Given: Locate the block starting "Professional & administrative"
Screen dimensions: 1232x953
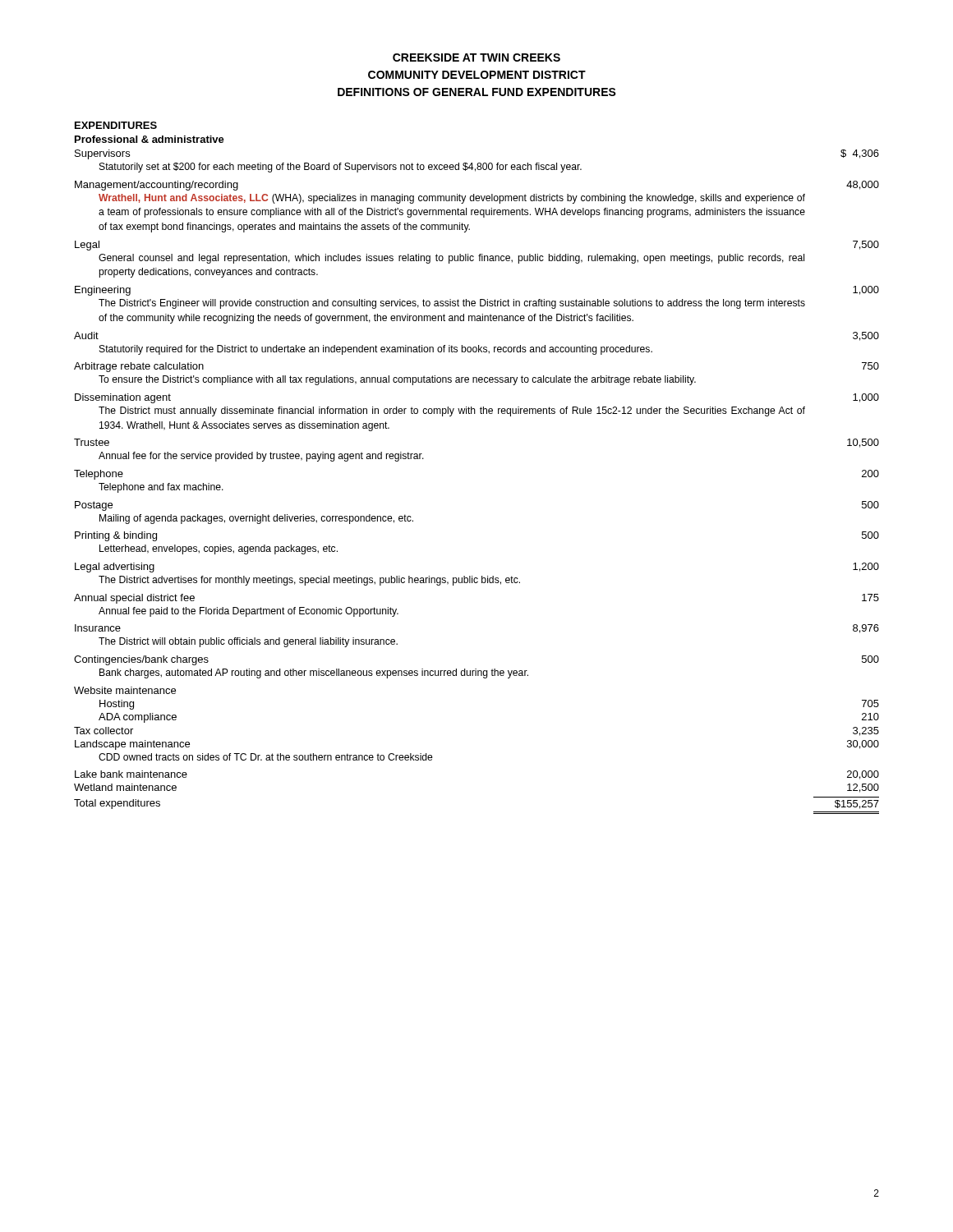Looking at the screenshot, I should (149, 139).
